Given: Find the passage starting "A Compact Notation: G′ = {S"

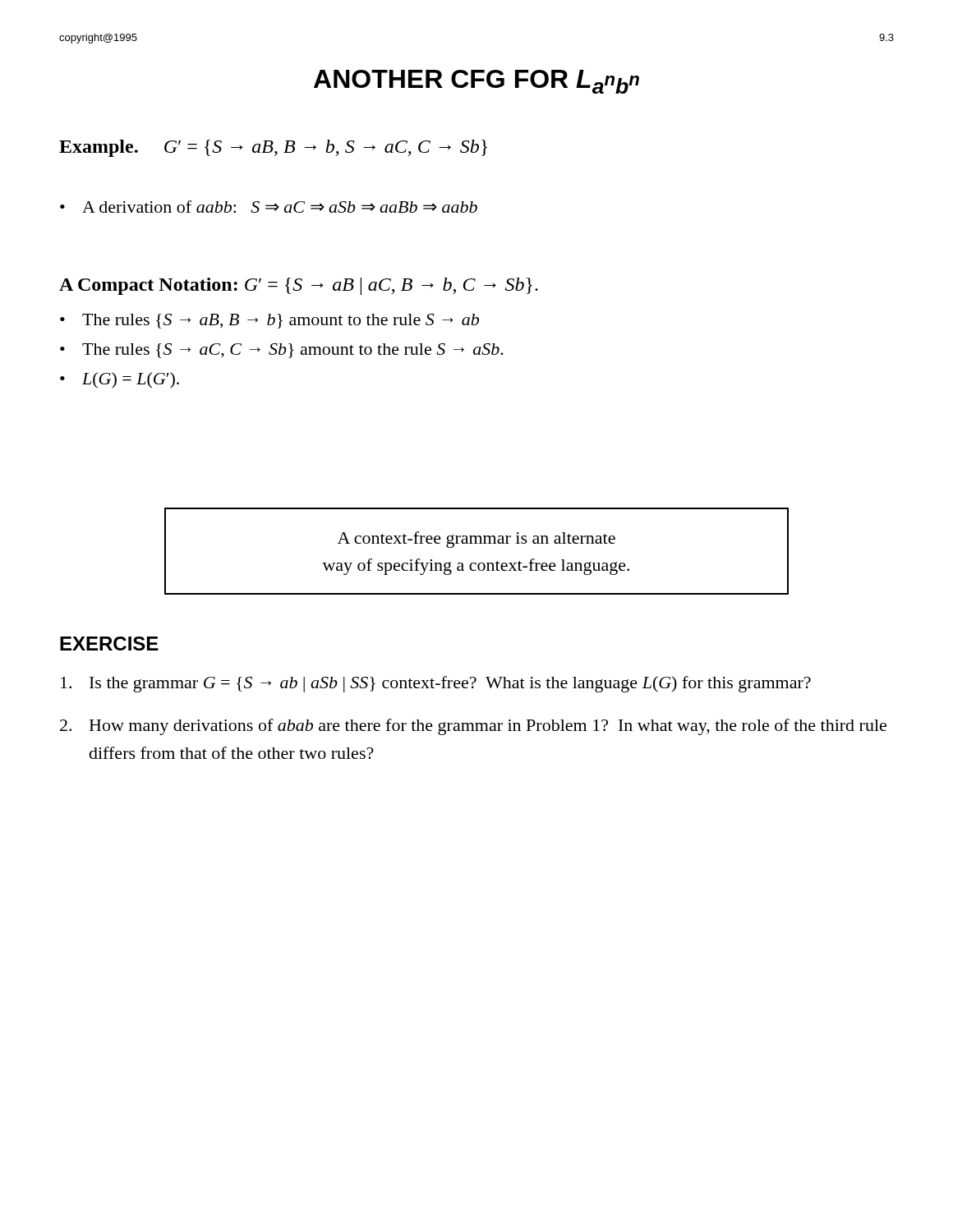Looking at the screenshot, I should click(x=476, y=332).
